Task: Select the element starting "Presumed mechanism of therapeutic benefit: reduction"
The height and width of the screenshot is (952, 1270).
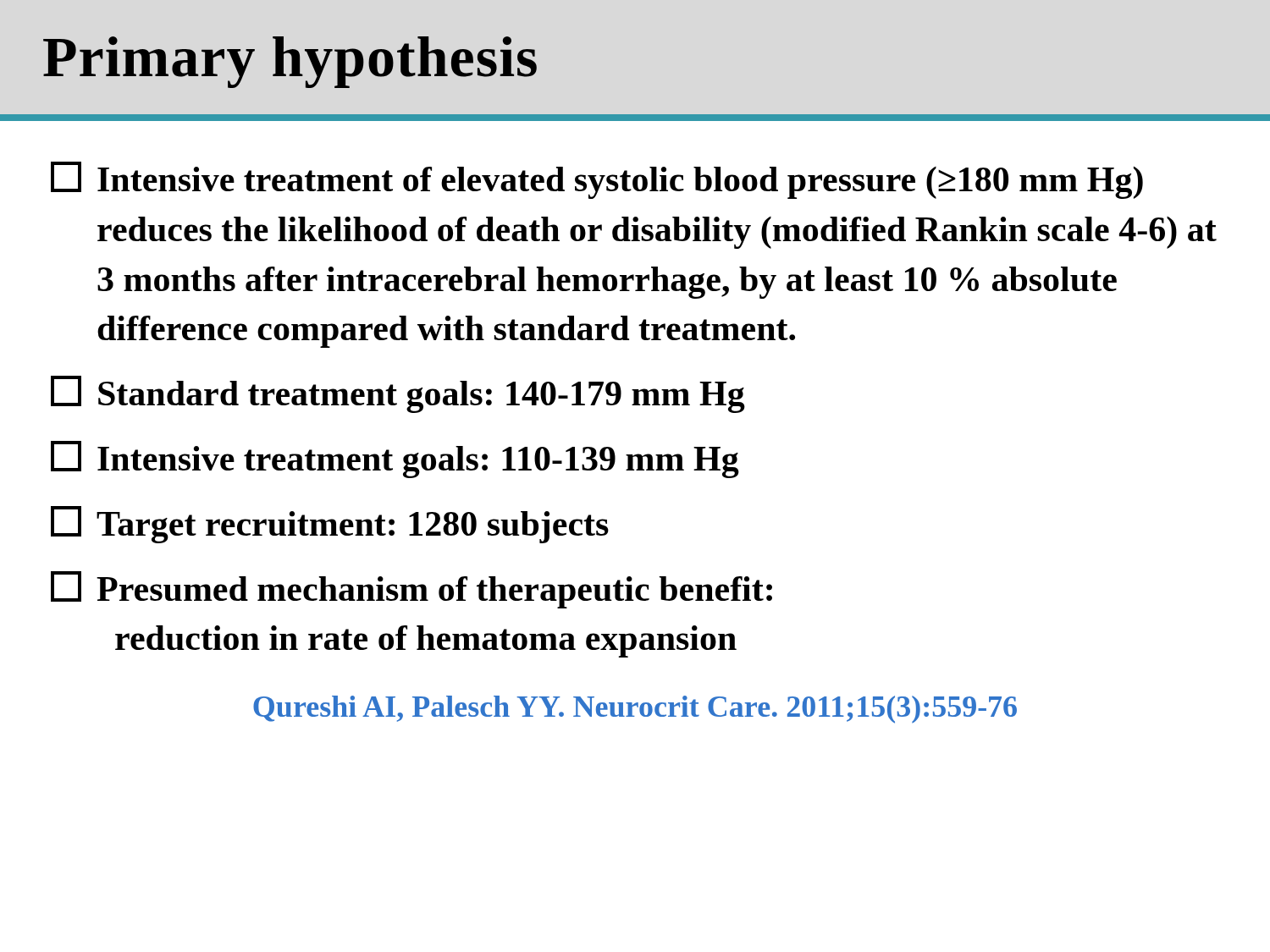Action: coord(413,614)
